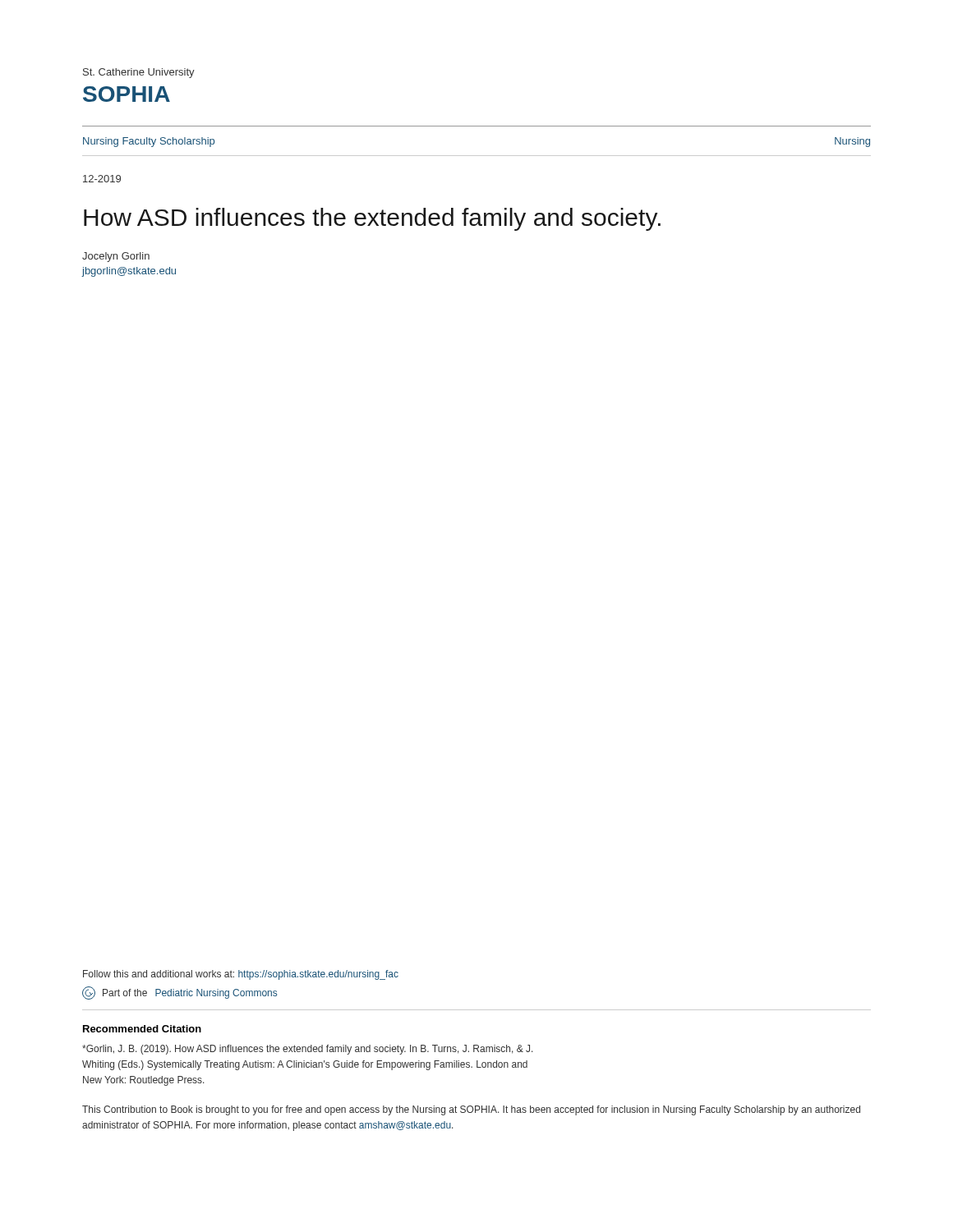
Task: Locate the region starting "Jocelyn Gorlin jbgorlin@stkate.edu"
Action: pos(116,257)
